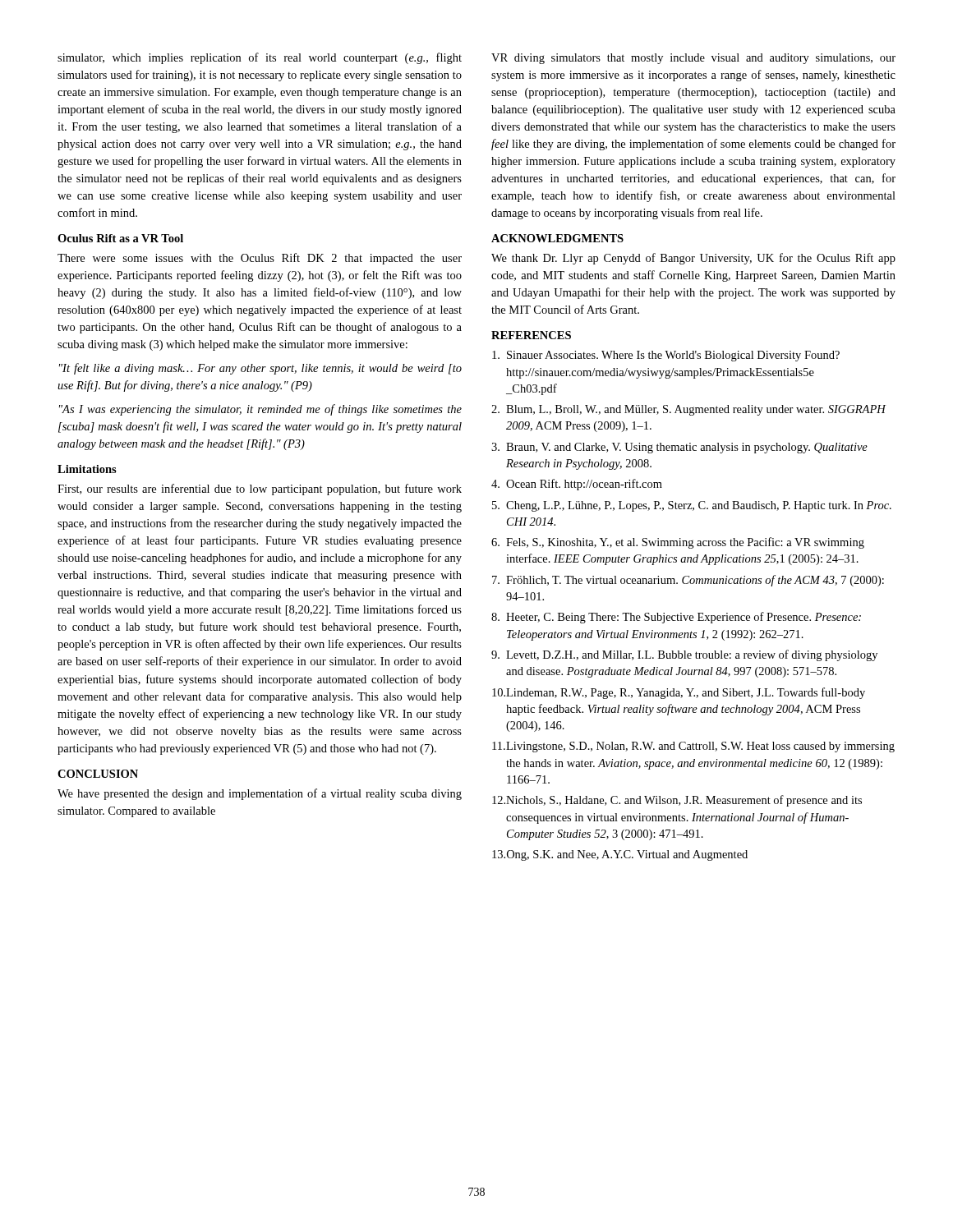This screenshot has height=1232, width=953.
Task: Point to the text starting "2. Blum, L.,"
Action: click(x=693, y=418)
